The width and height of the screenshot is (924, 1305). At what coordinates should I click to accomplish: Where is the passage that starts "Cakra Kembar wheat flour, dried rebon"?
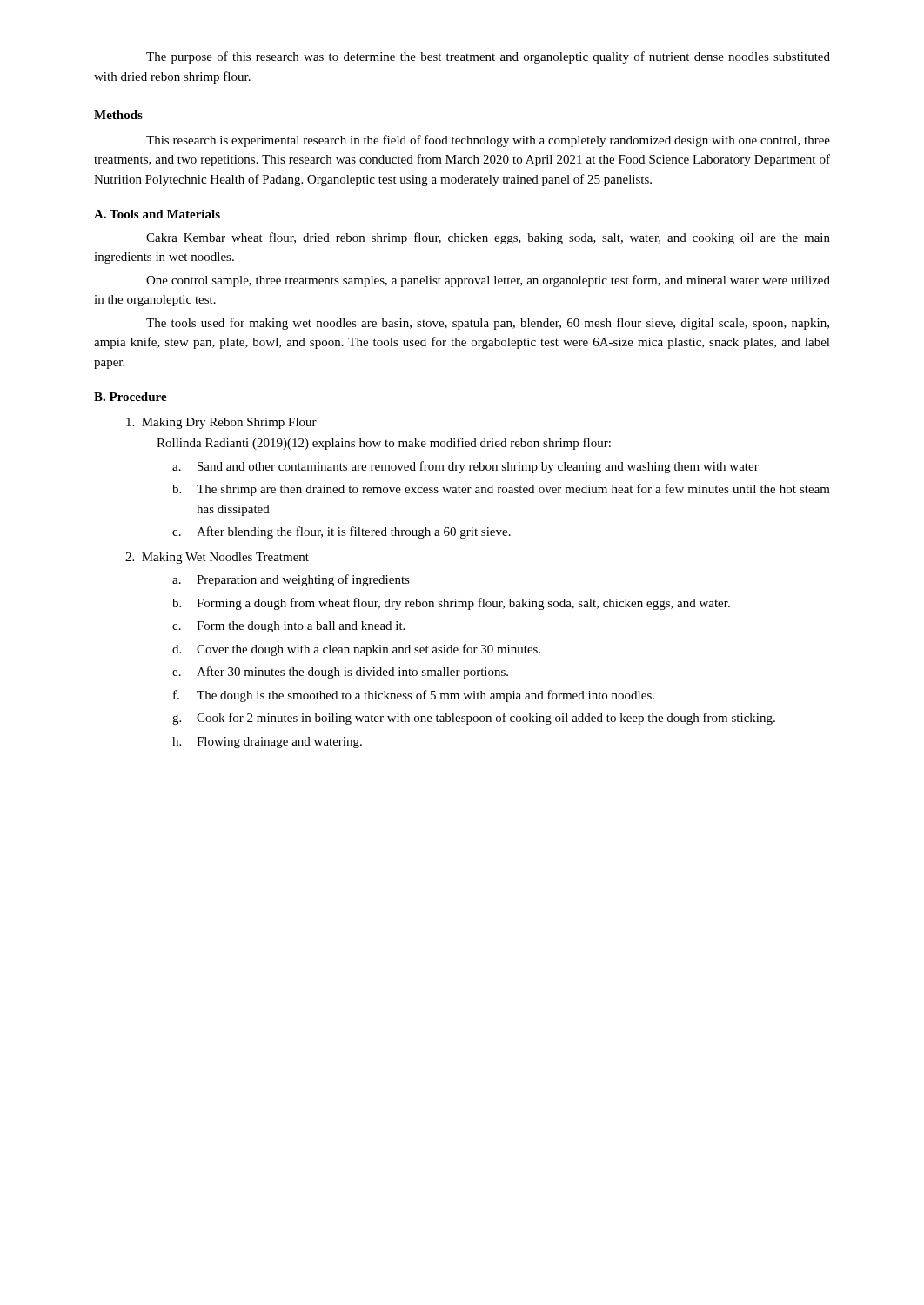(462, 247)
